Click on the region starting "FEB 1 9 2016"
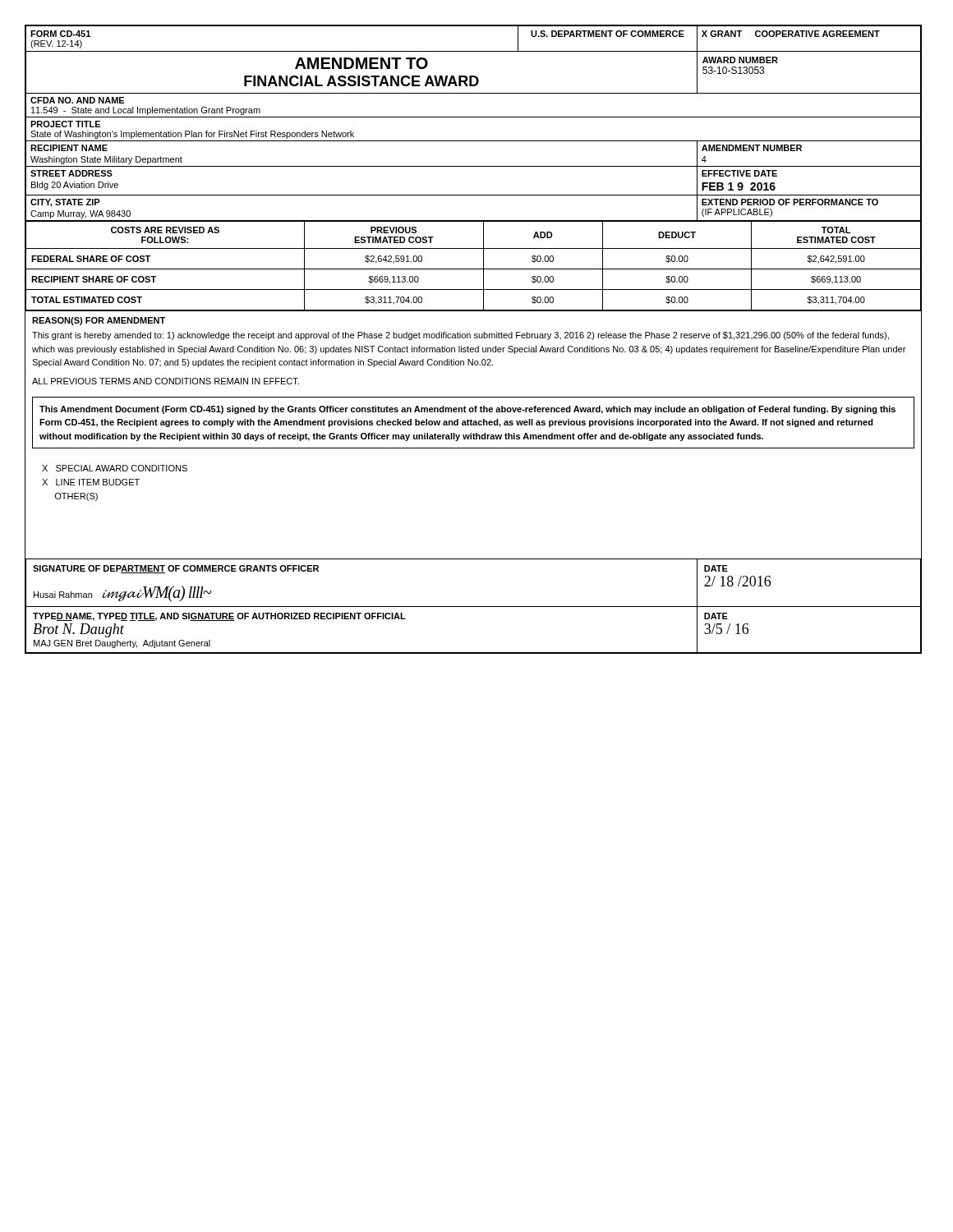The image size is (953, 1232). tap(738, 186)
